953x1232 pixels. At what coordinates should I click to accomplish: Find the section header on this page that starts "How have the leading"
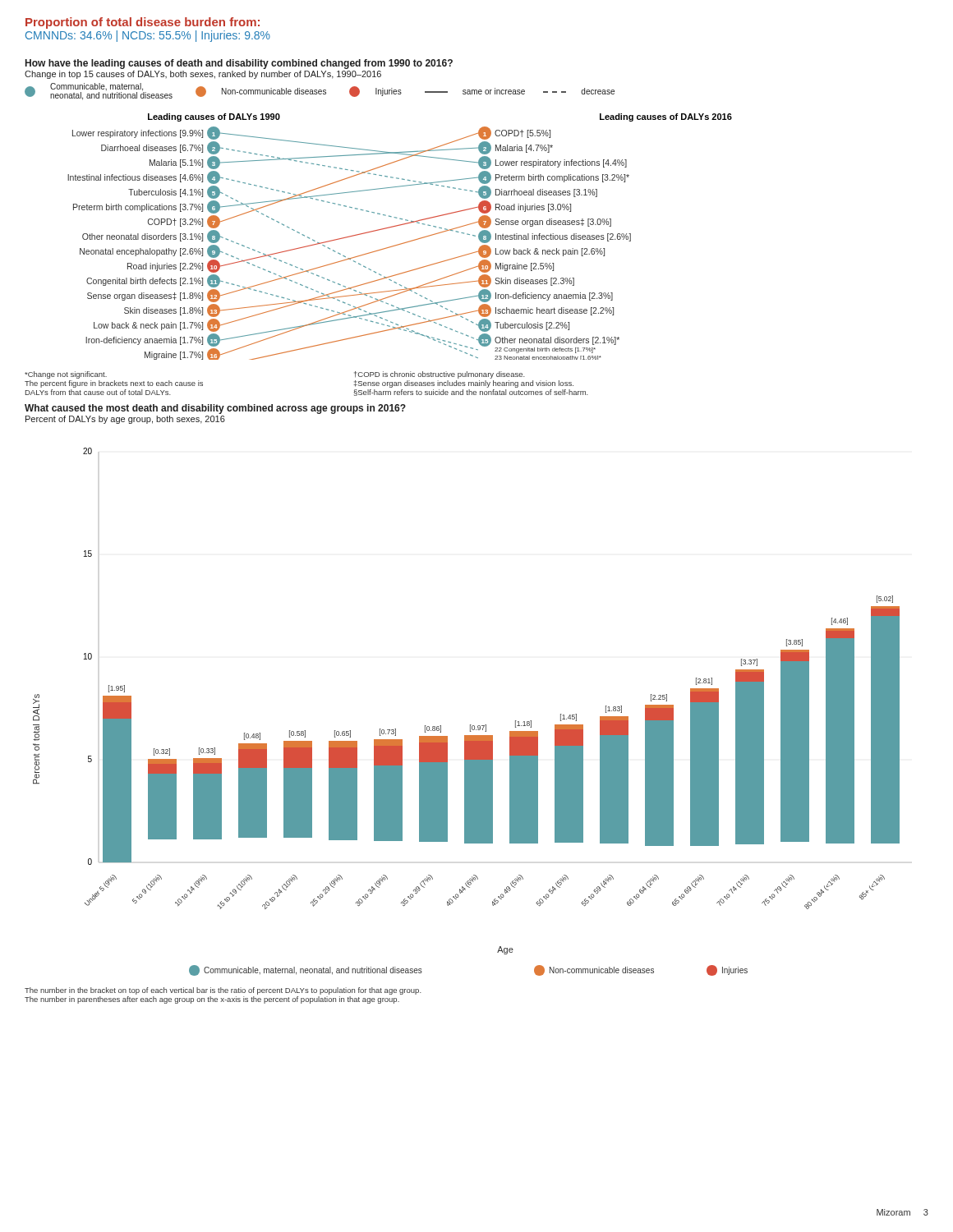pos(239,68)
